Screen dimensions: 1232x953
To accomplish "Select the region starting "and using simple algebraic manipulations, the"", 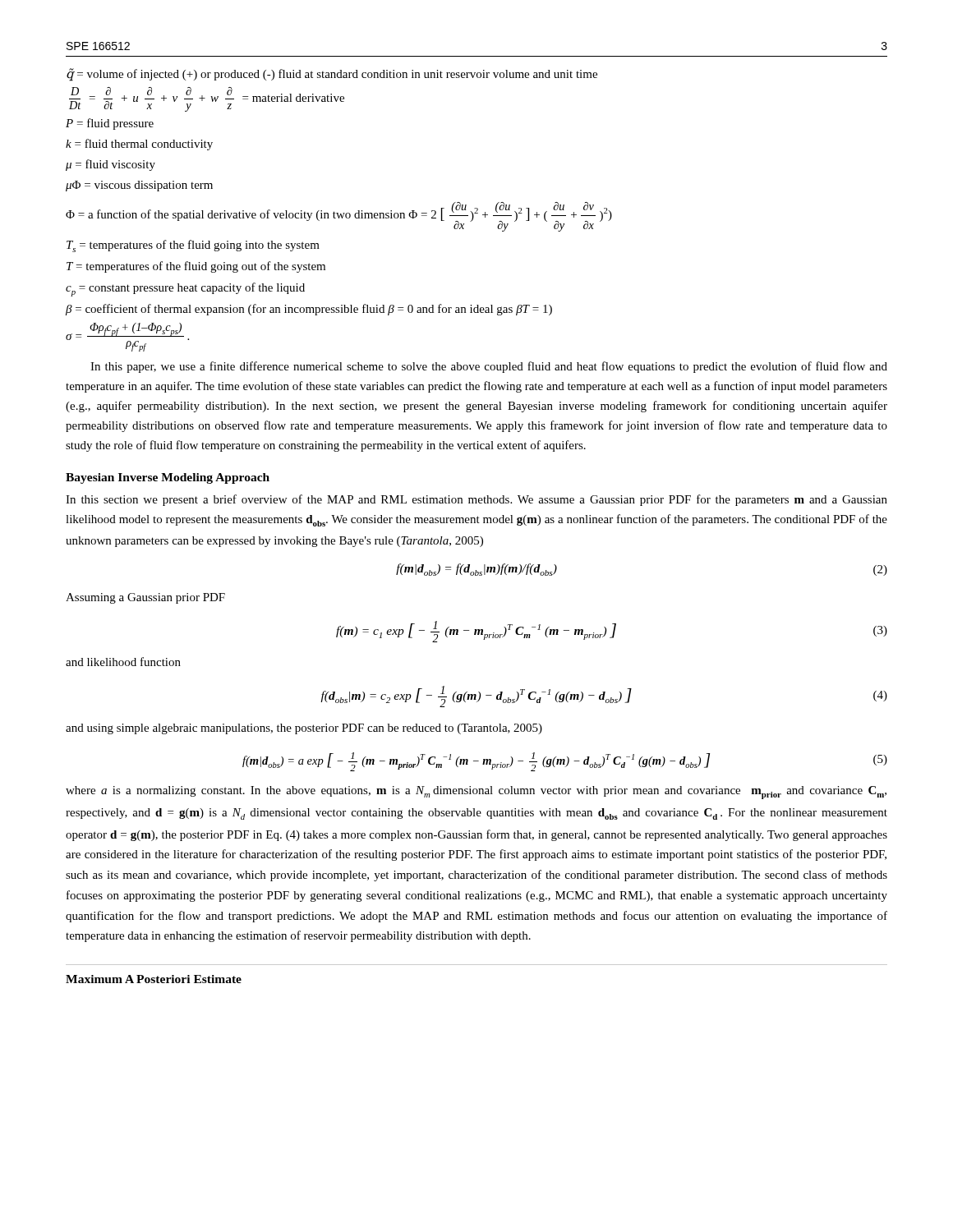I will pyautogui.click(x=304, y=727).
